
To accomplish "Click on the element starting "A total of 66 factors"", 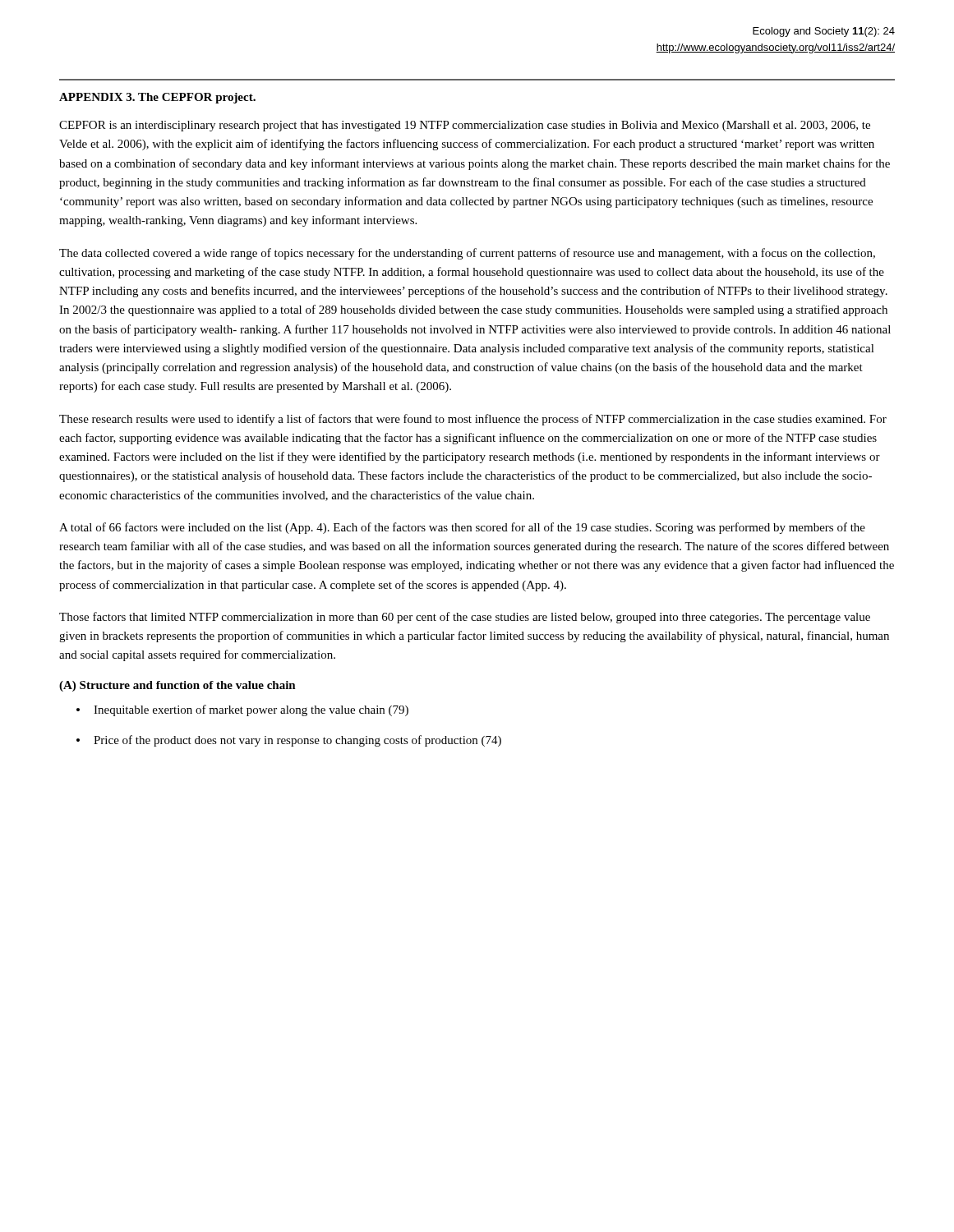I will [x=477, y=556].
